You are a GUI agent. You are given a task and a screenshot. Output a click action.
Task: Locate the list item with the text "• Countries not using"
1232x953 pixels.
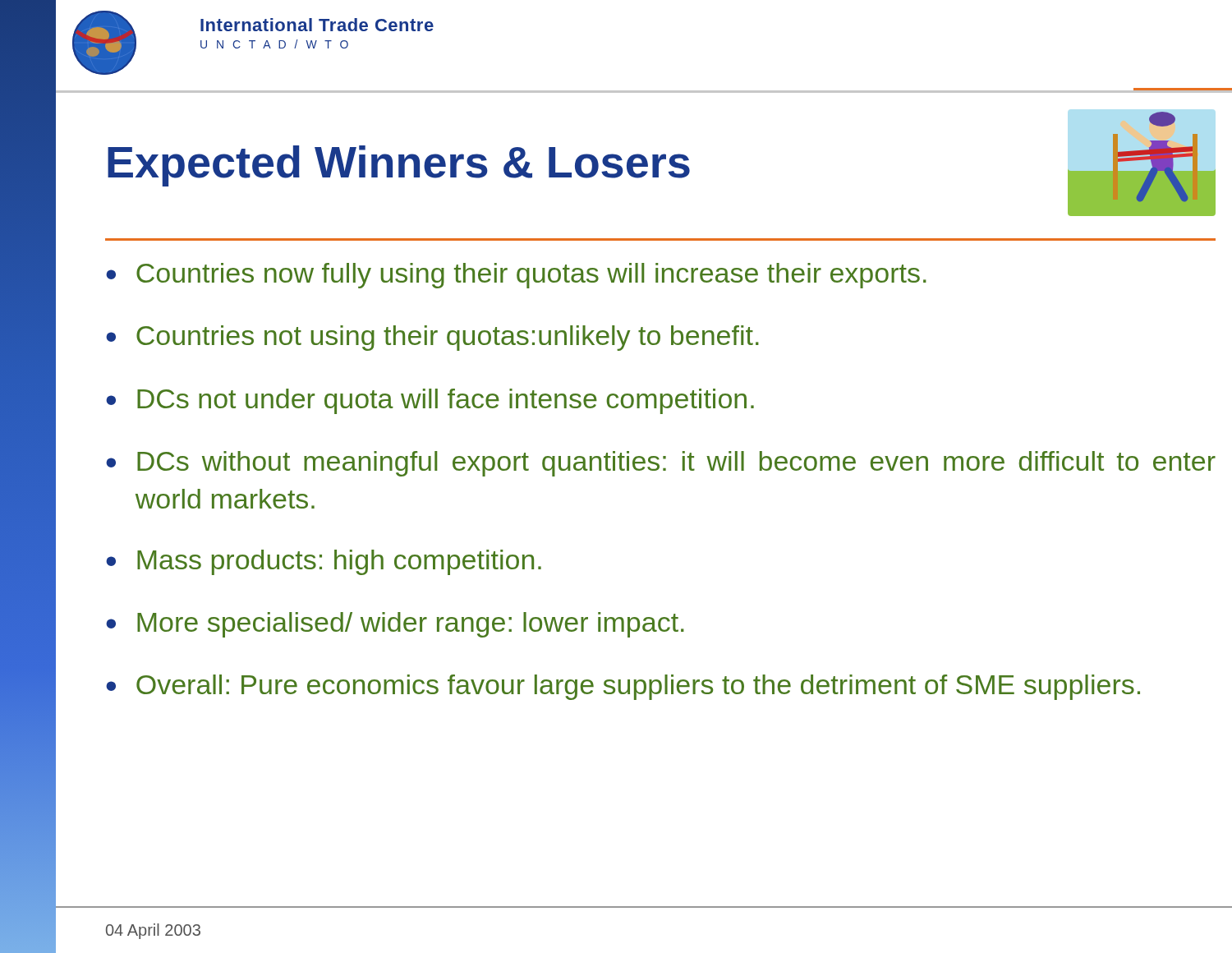tap(660, 337)
